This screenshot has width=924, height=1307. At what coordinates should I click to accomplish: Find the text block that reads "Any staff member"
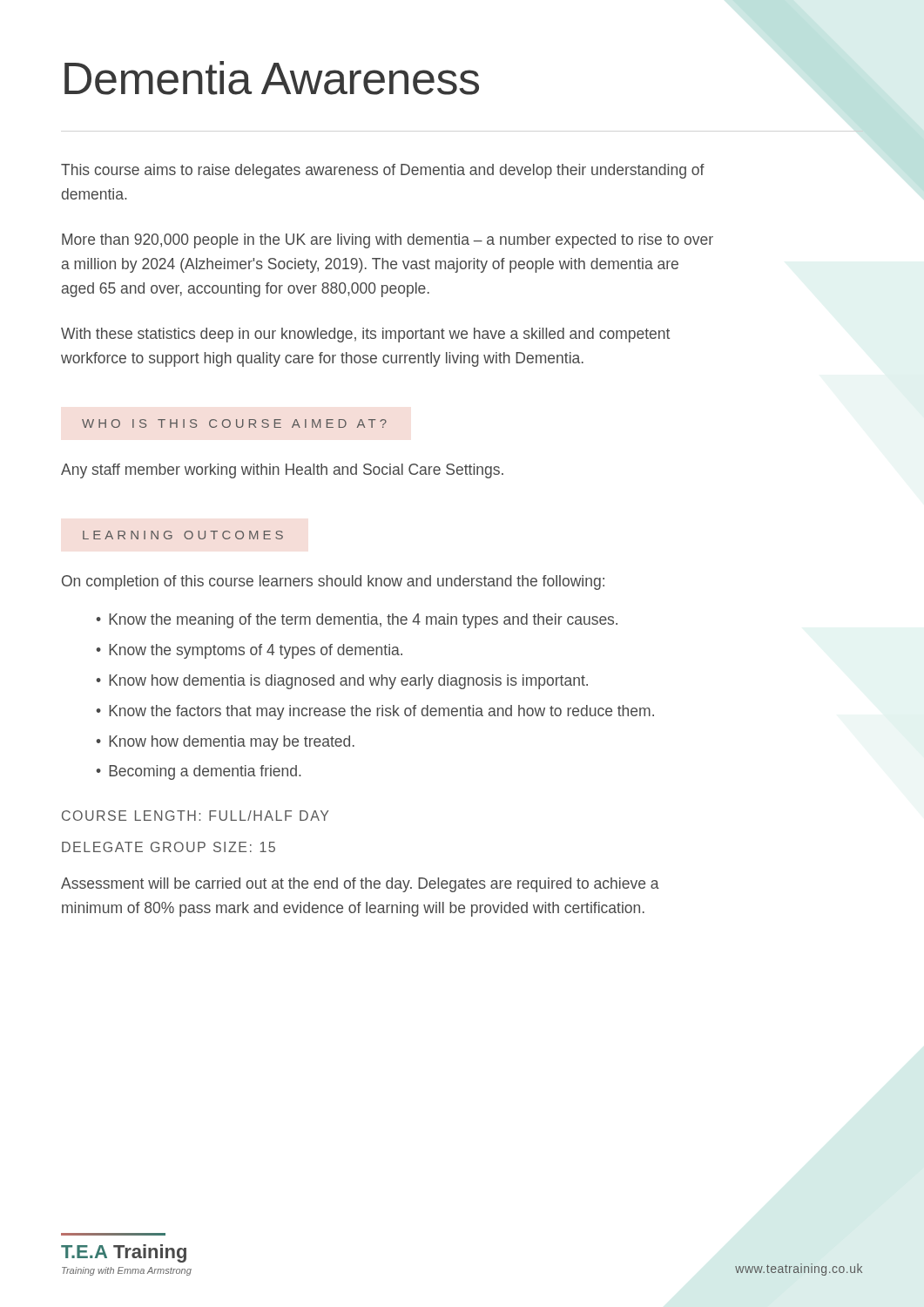[x=283, y=470]
